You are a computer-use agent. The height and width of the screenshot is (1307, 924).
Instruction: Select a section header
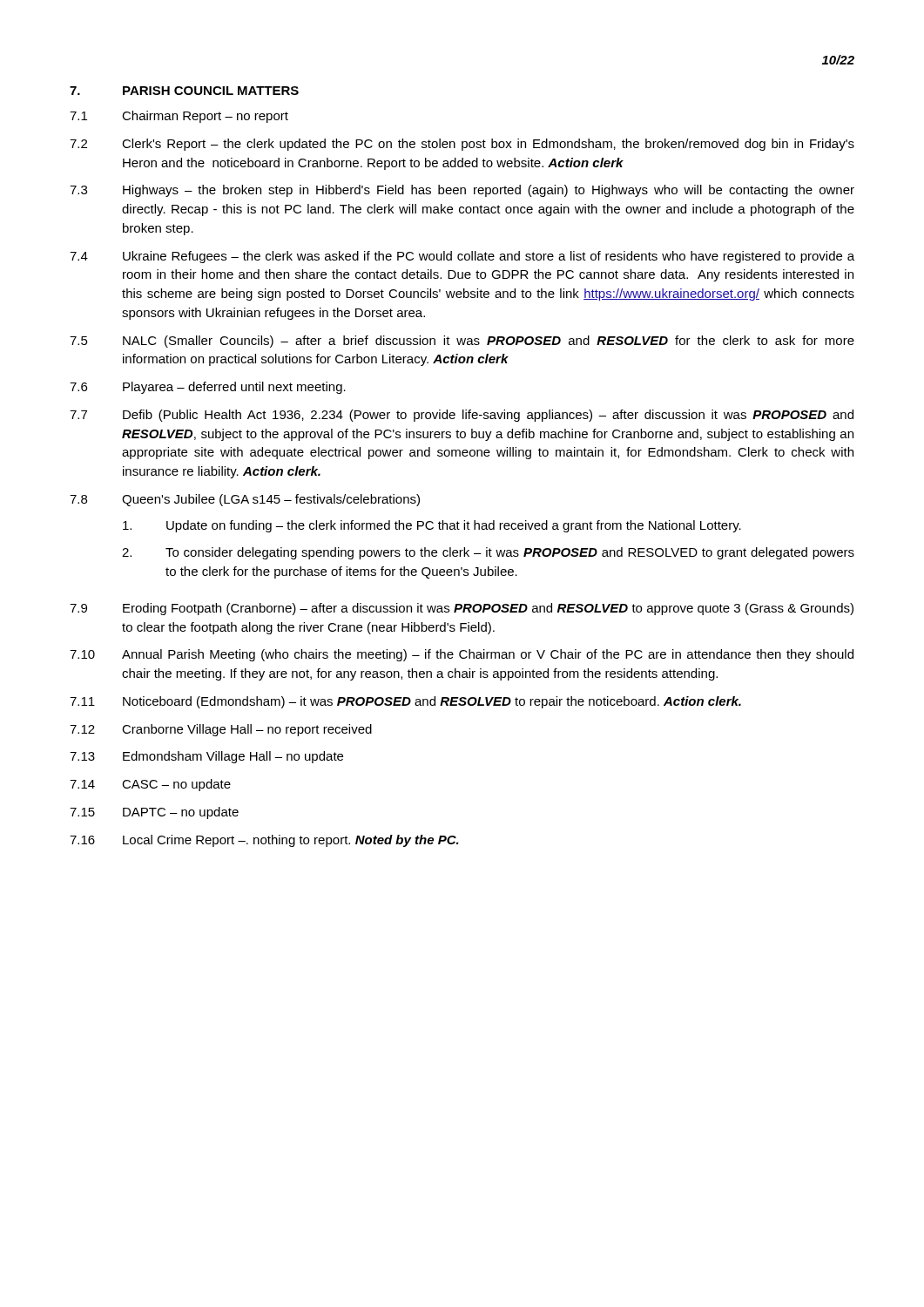(184, 90)
